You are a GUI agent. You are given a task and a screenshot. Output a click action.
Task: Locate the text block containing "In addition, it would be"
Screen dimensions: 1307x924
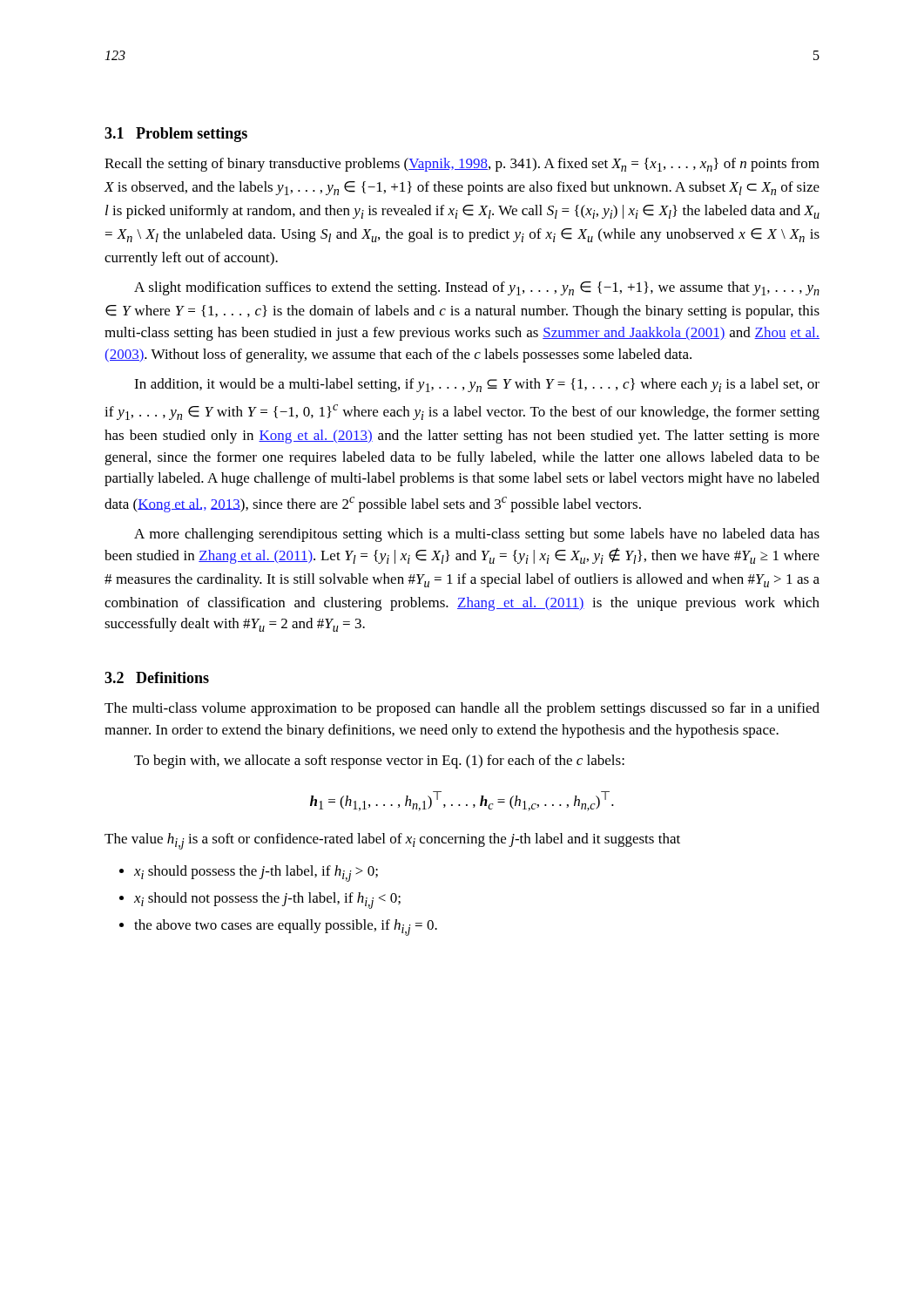click(462, 445)
